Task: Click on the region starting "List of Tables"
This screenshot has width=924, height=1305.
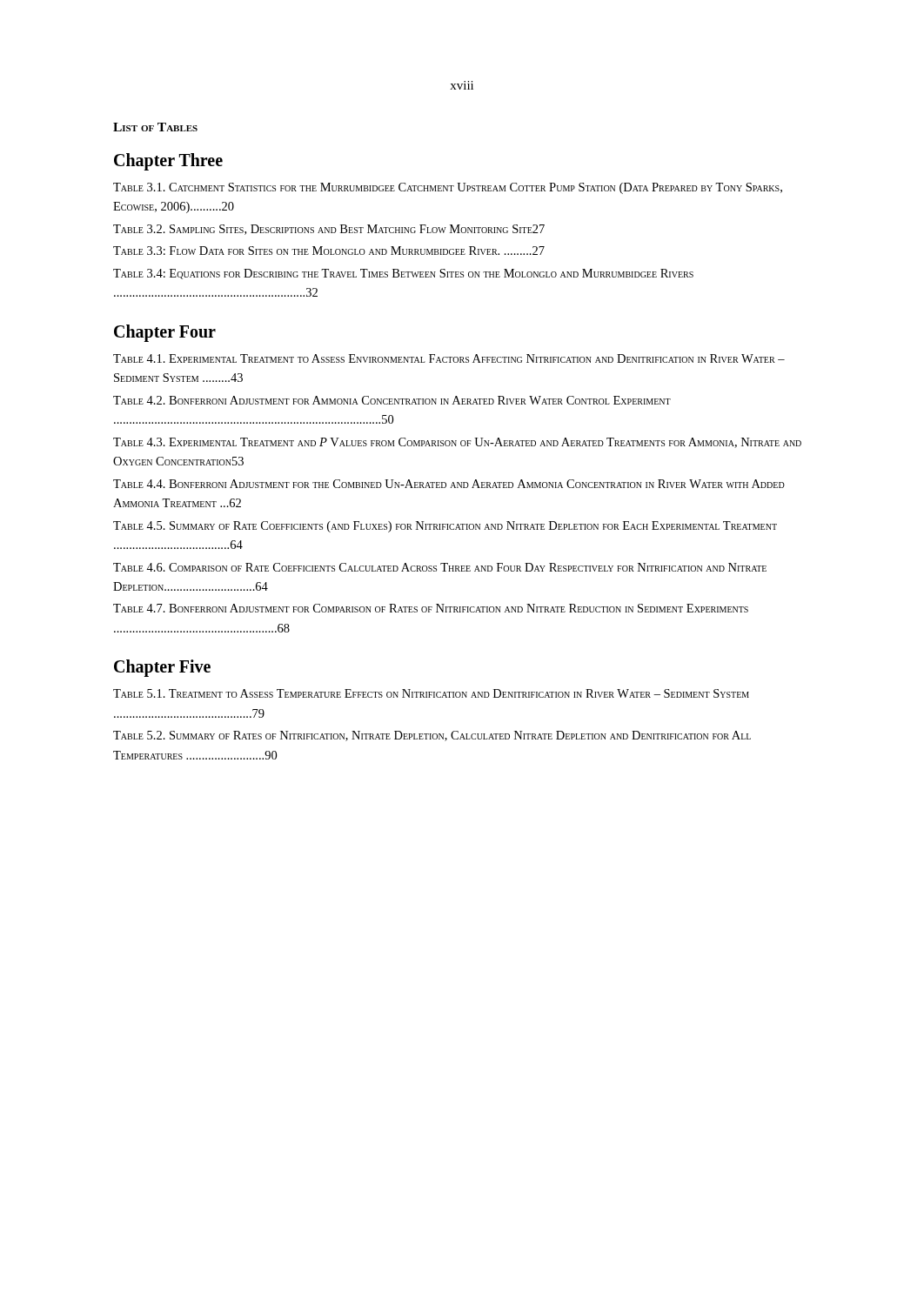Action: (x=155, y=127)
